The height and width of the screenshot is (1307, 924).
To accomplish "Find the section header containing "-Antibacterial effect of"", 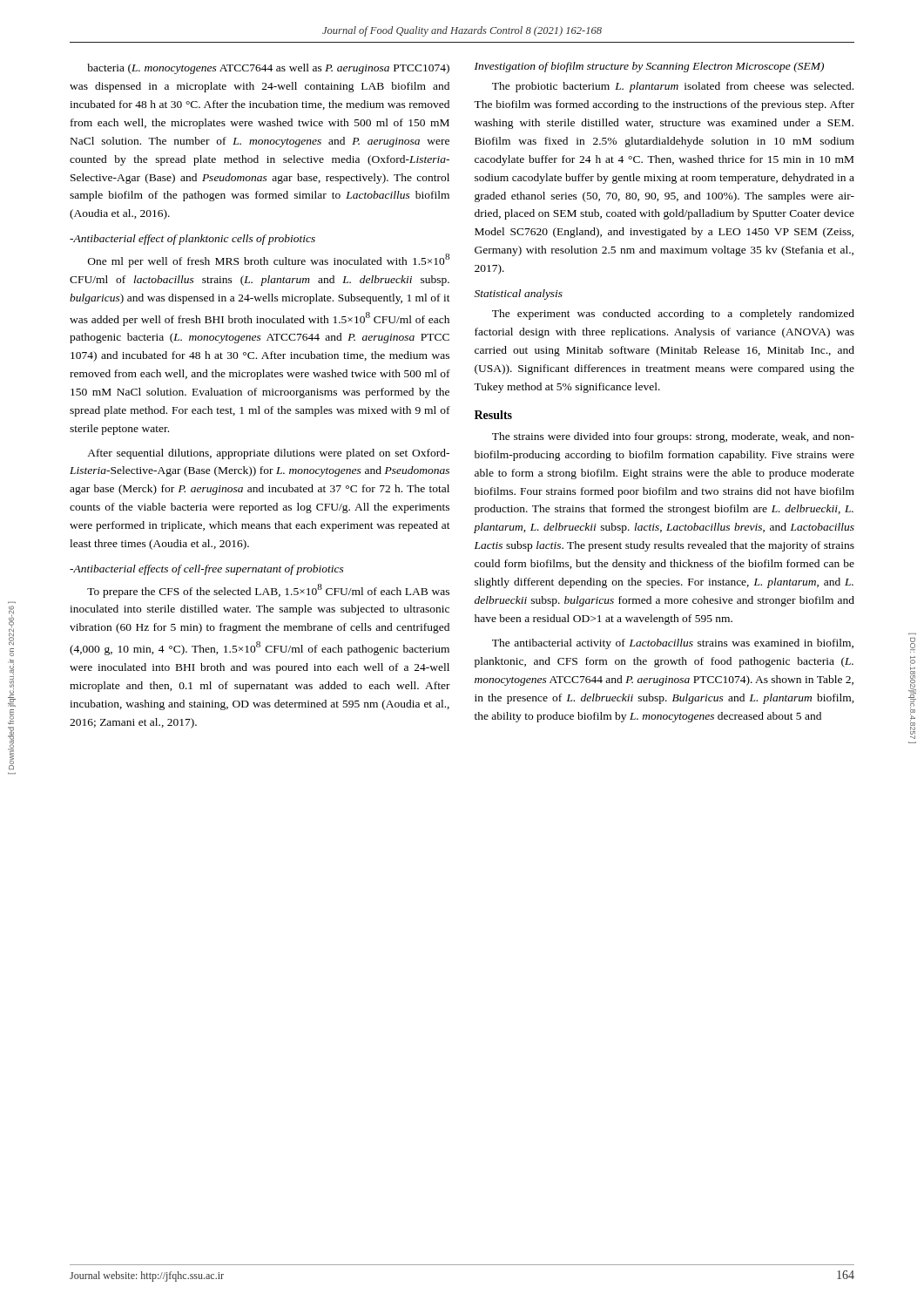I will (193, 239).
